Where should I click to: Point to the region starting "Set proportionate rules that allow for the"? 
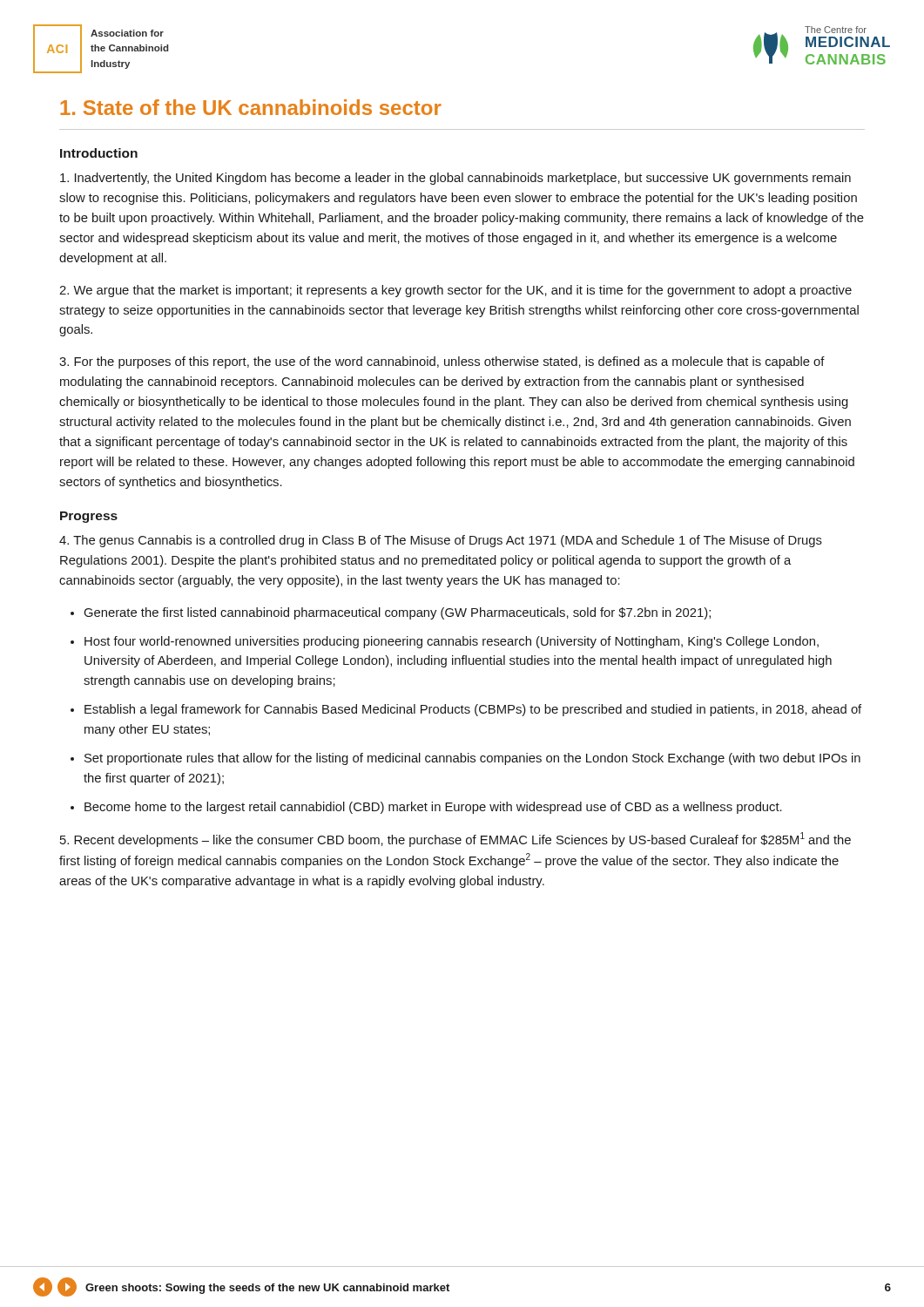pyautogui.click(x=472, y=768)
